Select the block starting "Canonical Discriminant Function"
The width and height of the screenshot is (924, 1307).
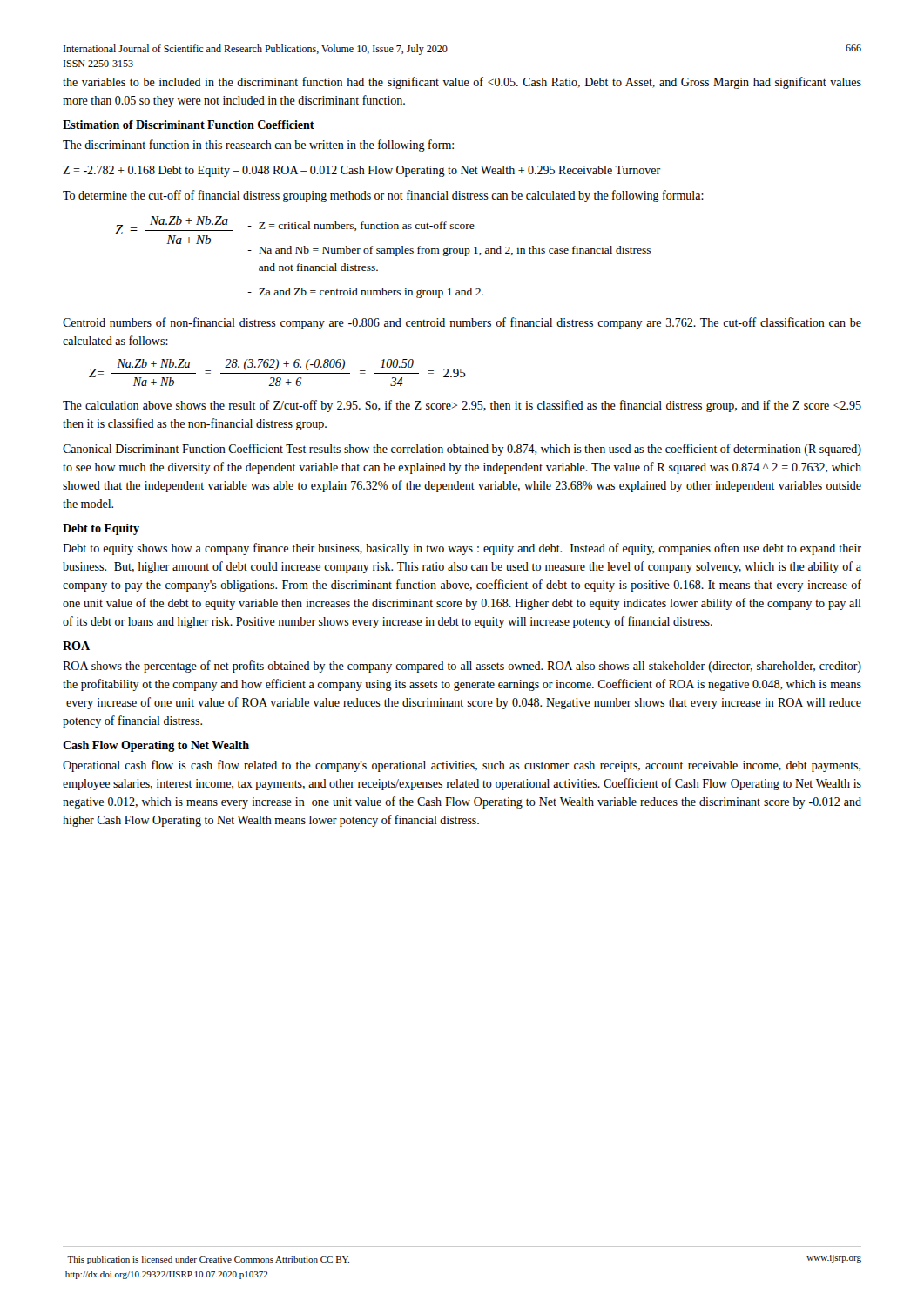(462, 476)
